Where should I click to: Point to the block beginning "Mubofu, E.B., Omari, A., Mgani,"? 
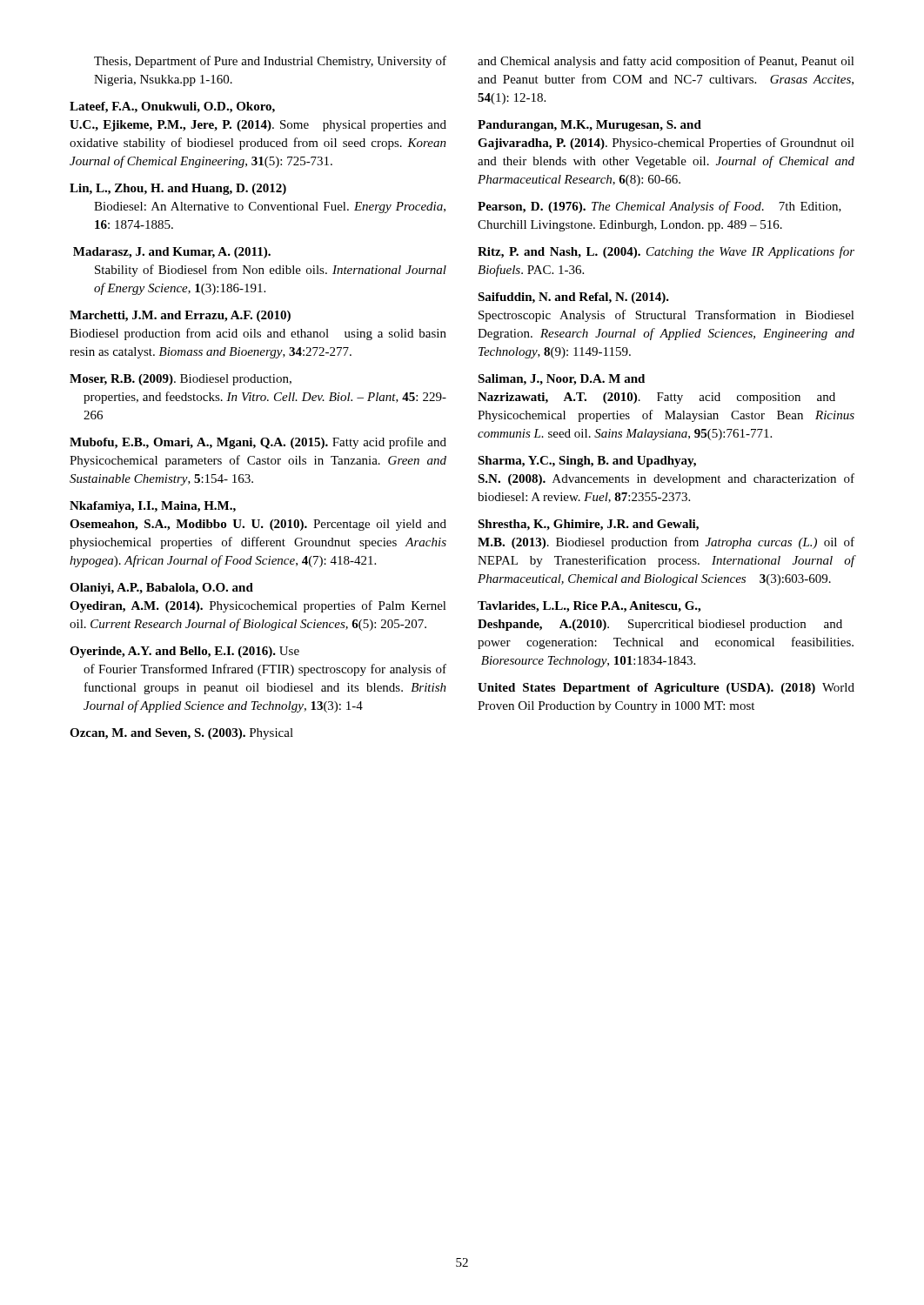pyautogui.click(x=258, y=461)
